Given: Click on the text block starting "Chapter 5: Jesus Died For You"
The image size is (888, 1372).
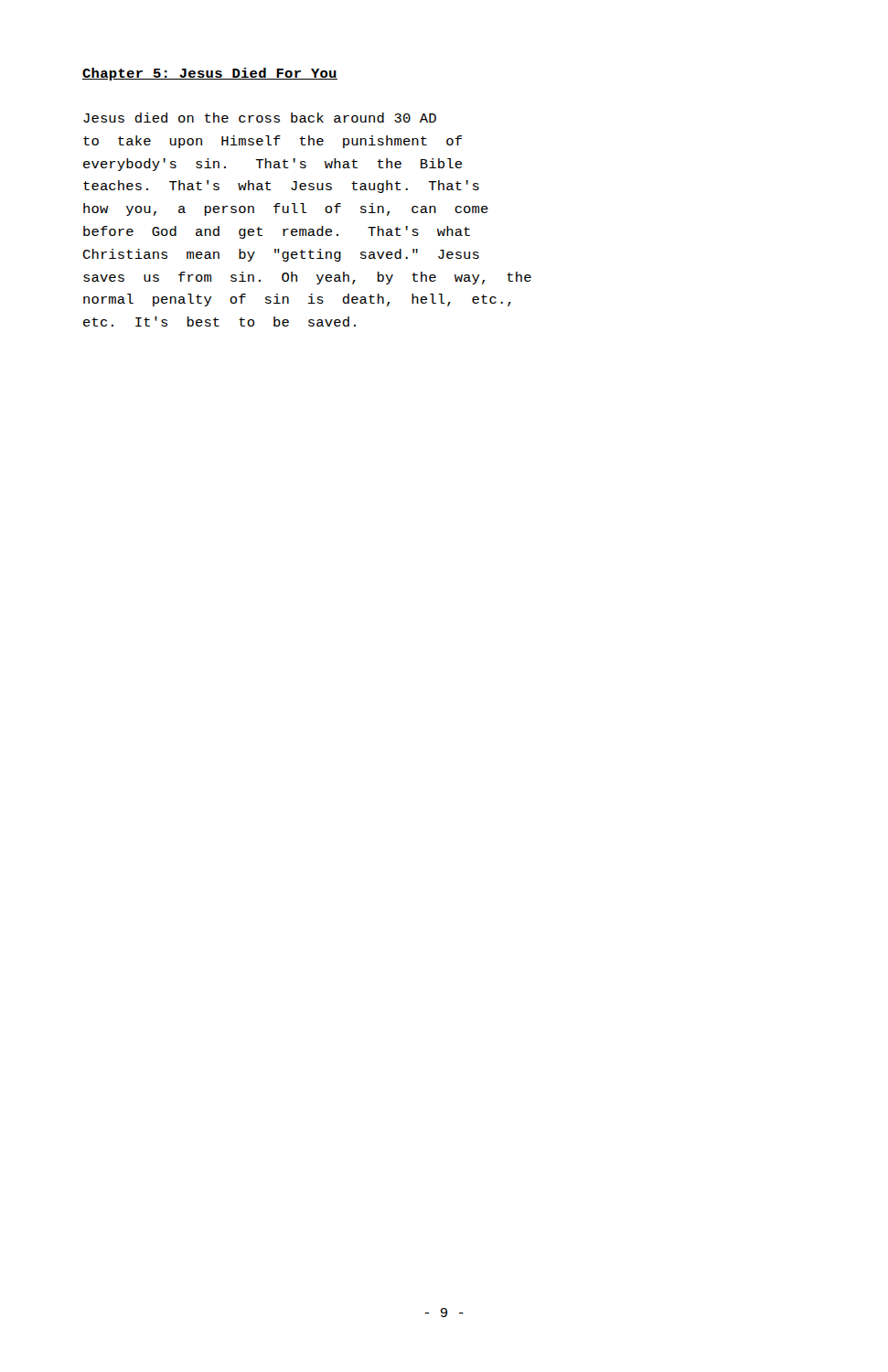Looking at the screenshot, I should (x=210, y=74).
